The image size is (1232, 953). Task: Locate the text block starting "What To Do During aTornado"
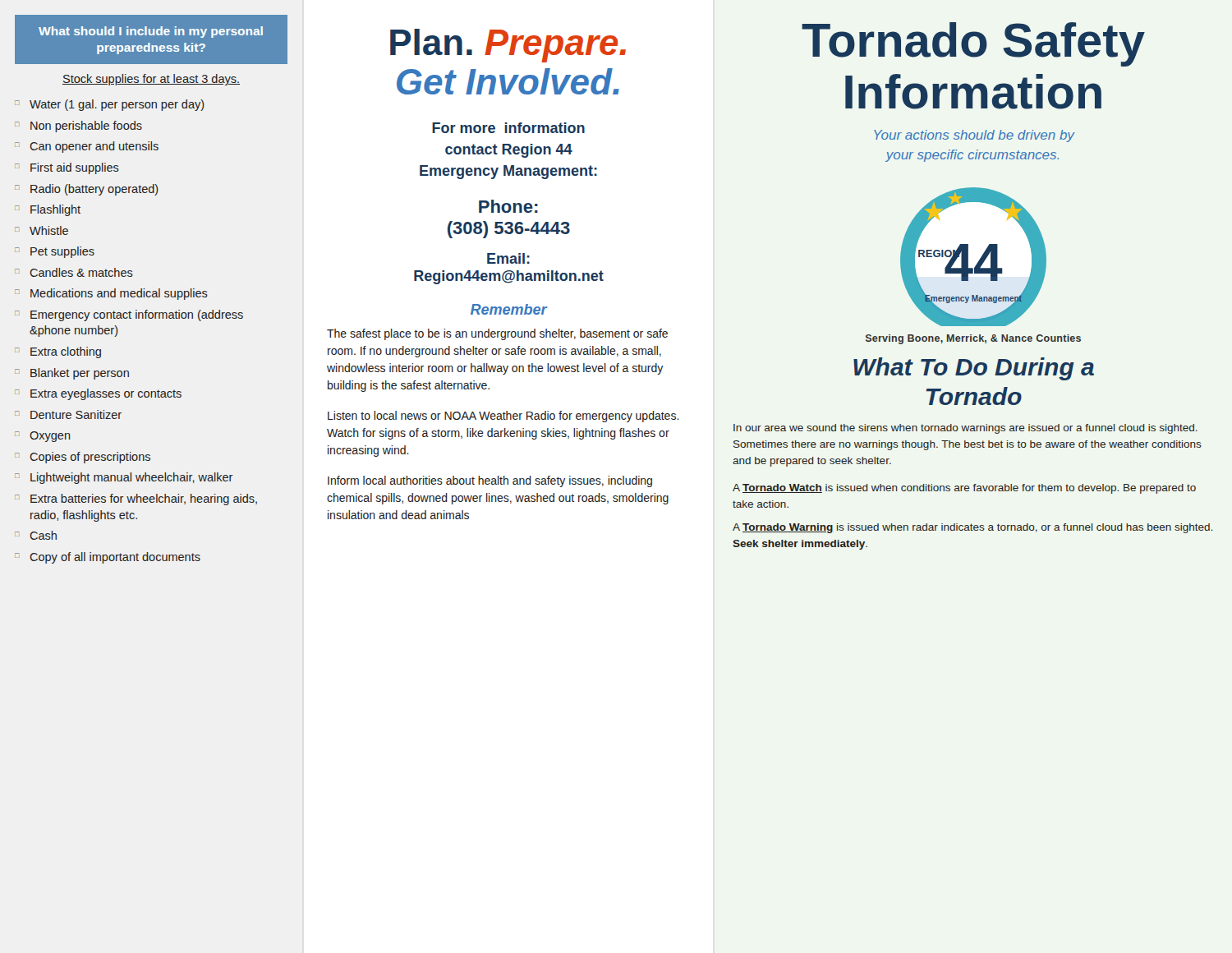973,381
